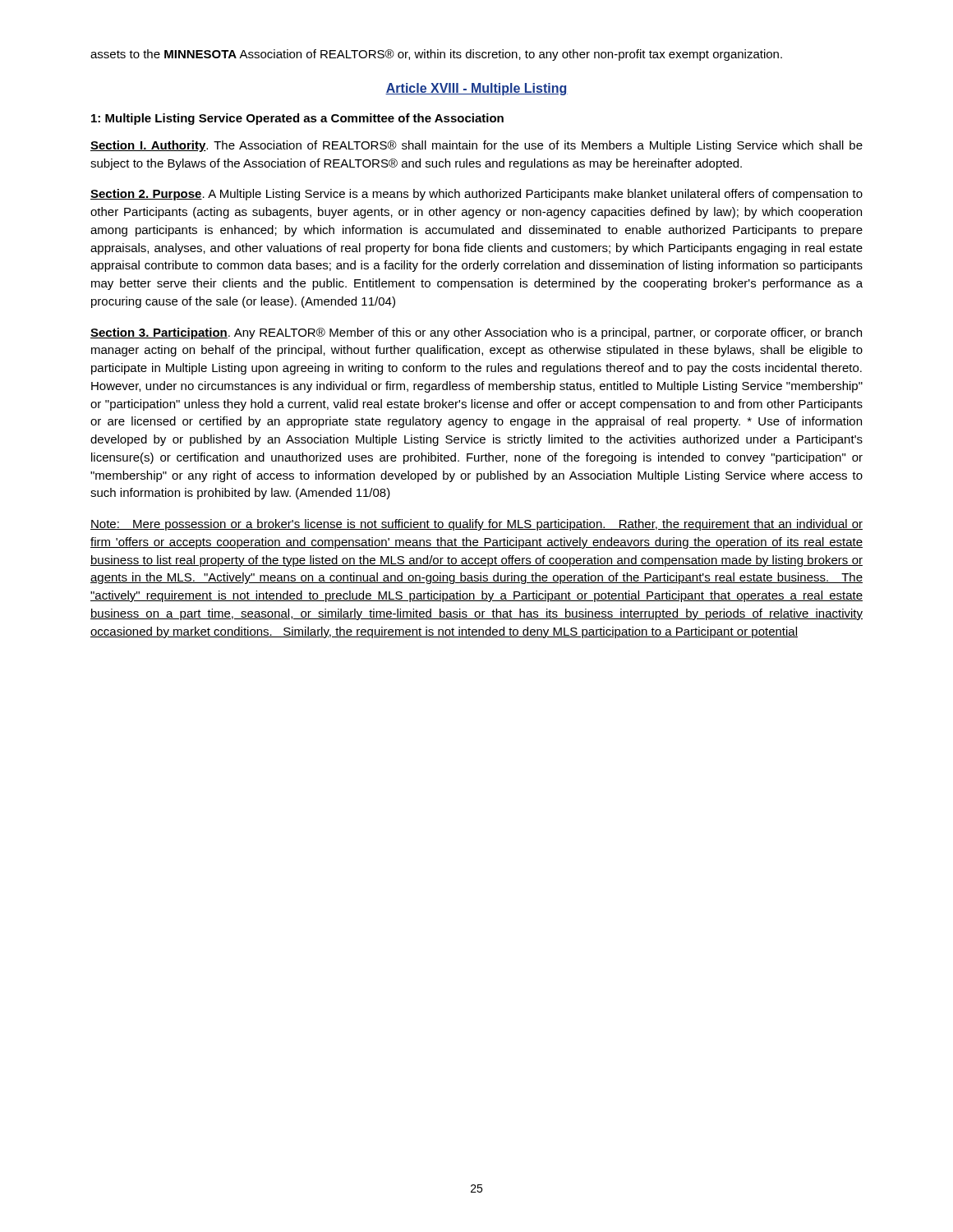Select the text block containing "assets to the MINNESOTA Association of REALTORS® or,"
This screenshot has height=1232, width=953.
pyautogui.click(x=437, y=54)
